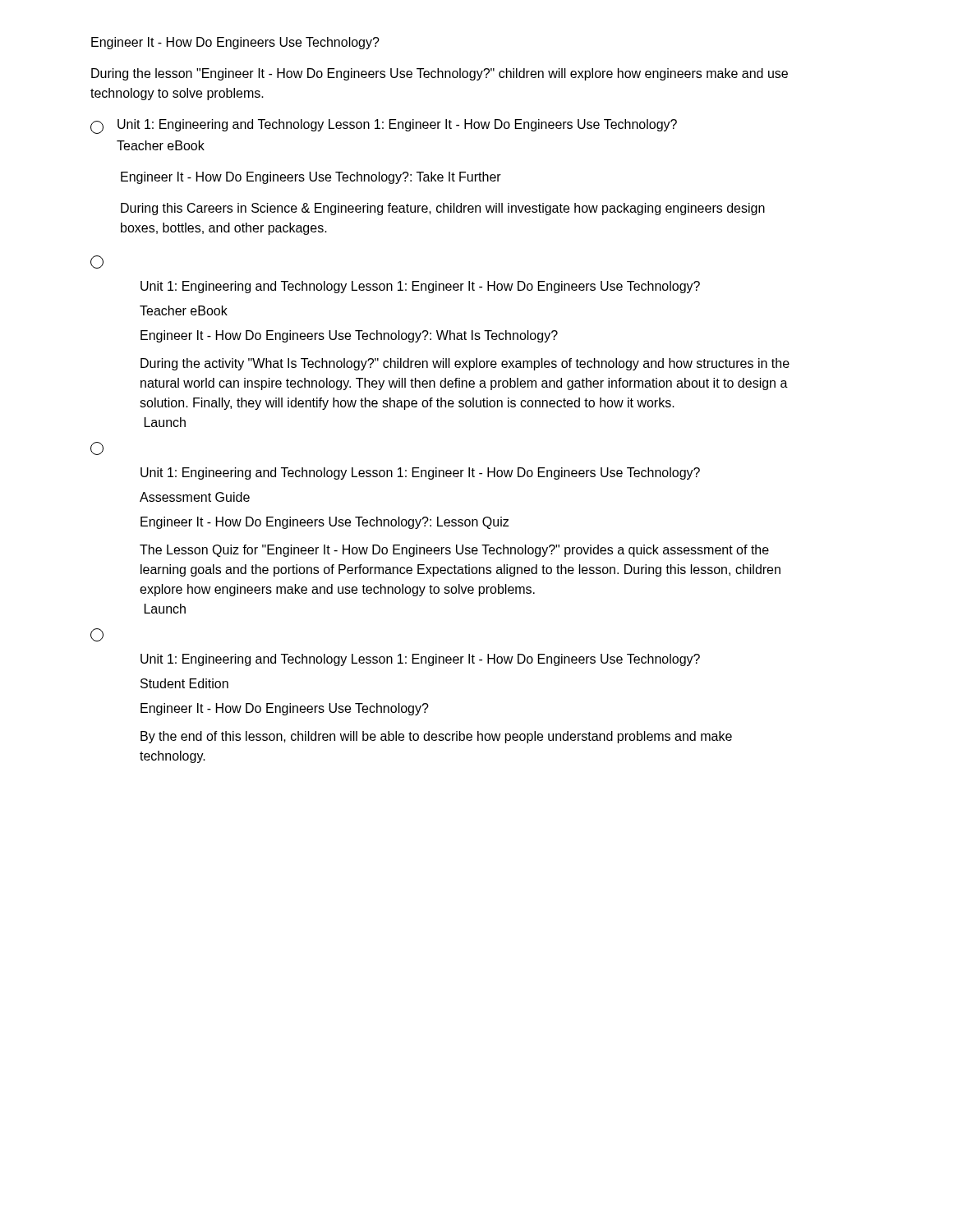Click on the text containing "Teacher eBook"
This screenshot has width=953, height=1232.
pos(184,311)
